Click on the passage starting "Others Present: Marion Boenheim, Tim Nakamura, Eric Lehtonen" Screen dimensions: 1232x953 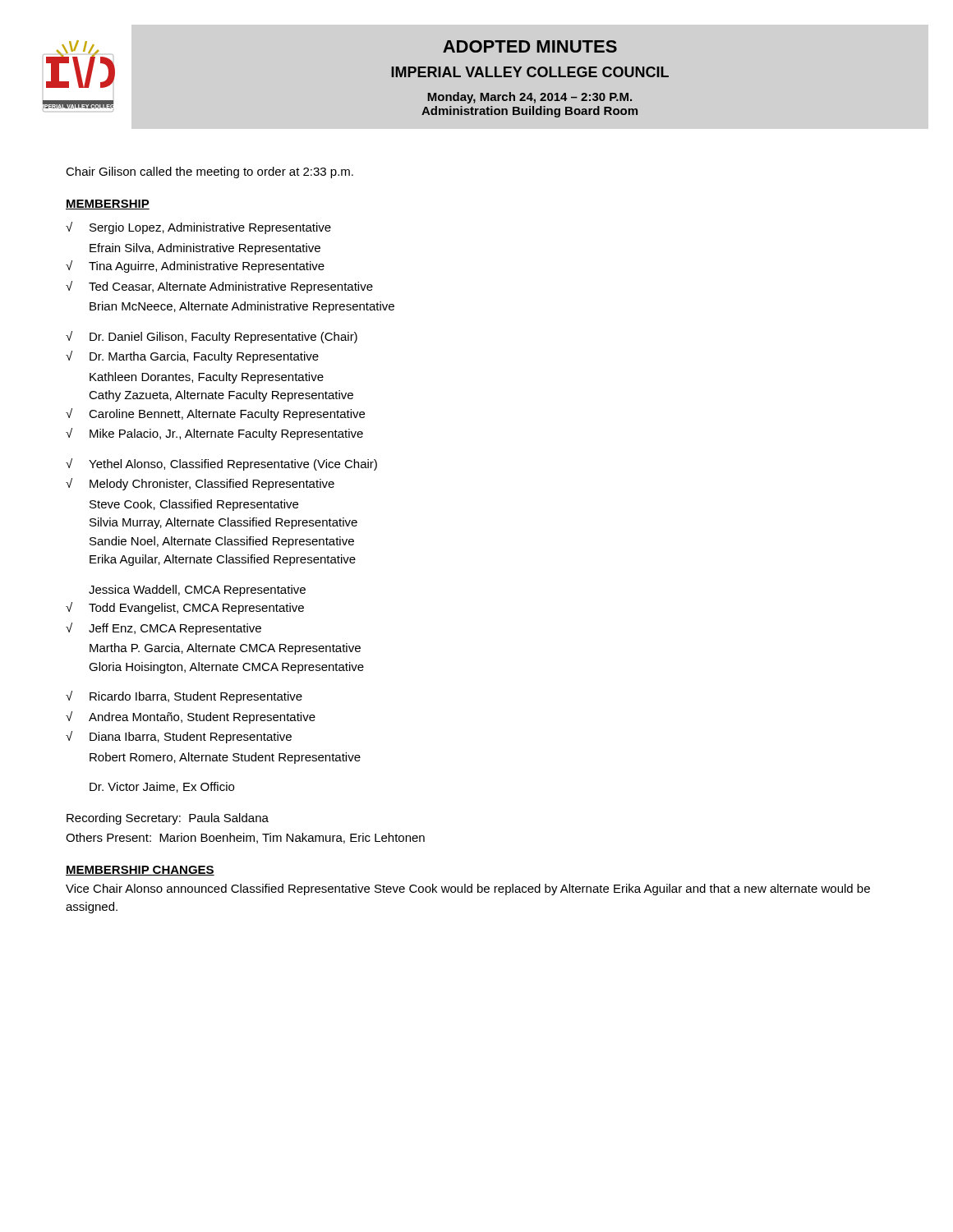246,837
